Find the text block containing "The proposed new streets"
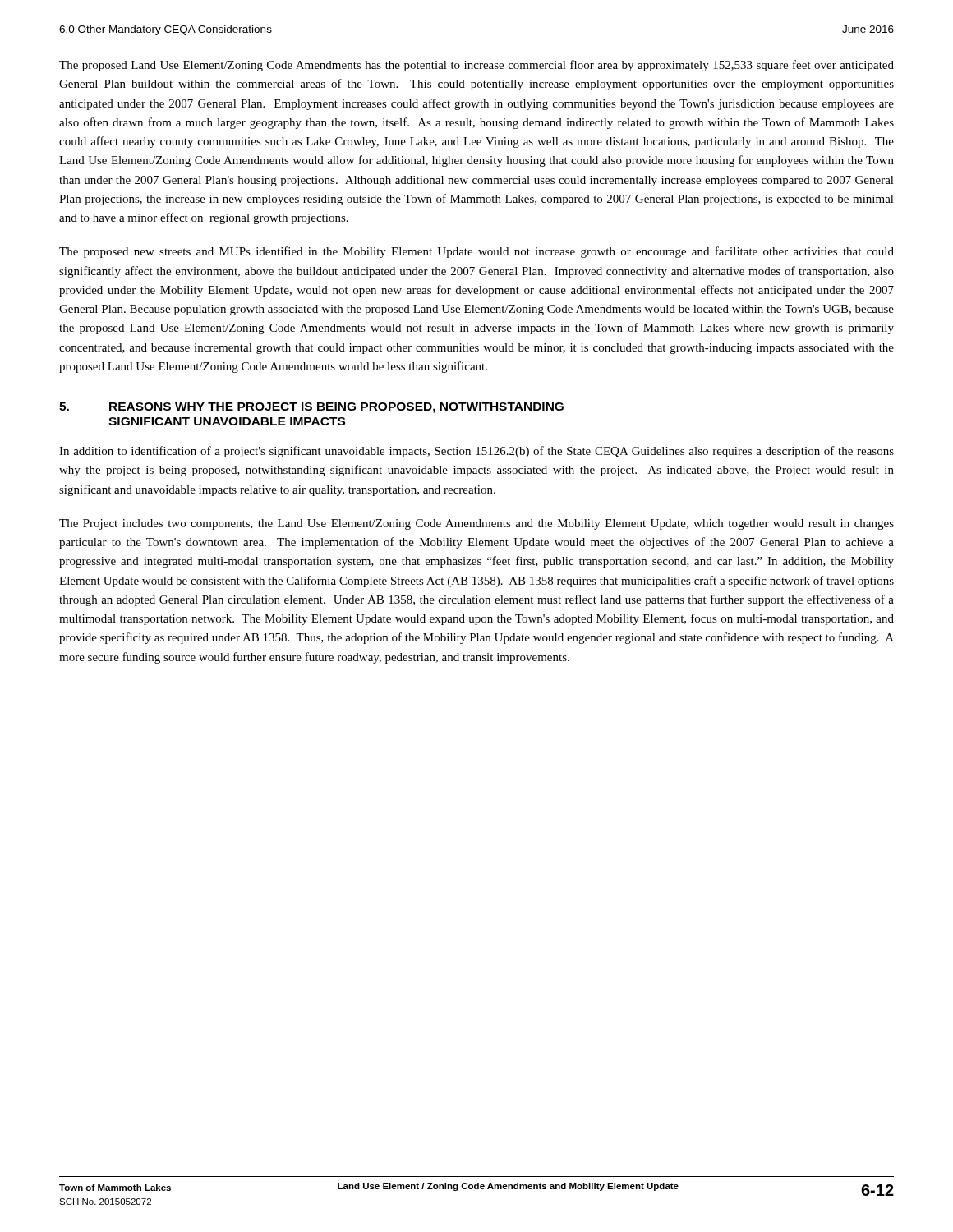 click(476, 309)
